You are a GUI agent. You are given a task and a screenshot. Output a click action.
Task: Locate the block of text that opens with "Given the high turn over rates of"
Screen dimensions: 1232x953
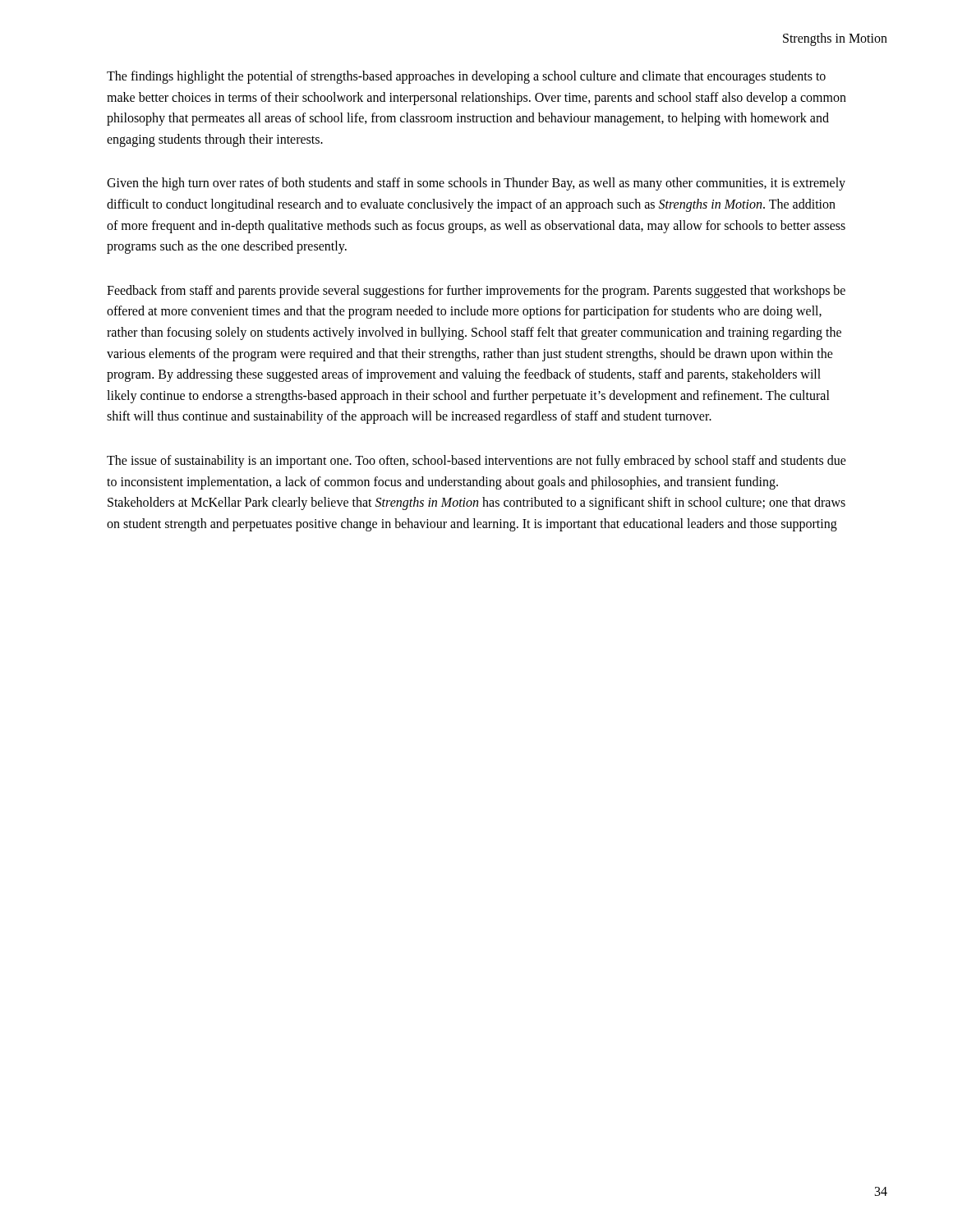[476, 215]
